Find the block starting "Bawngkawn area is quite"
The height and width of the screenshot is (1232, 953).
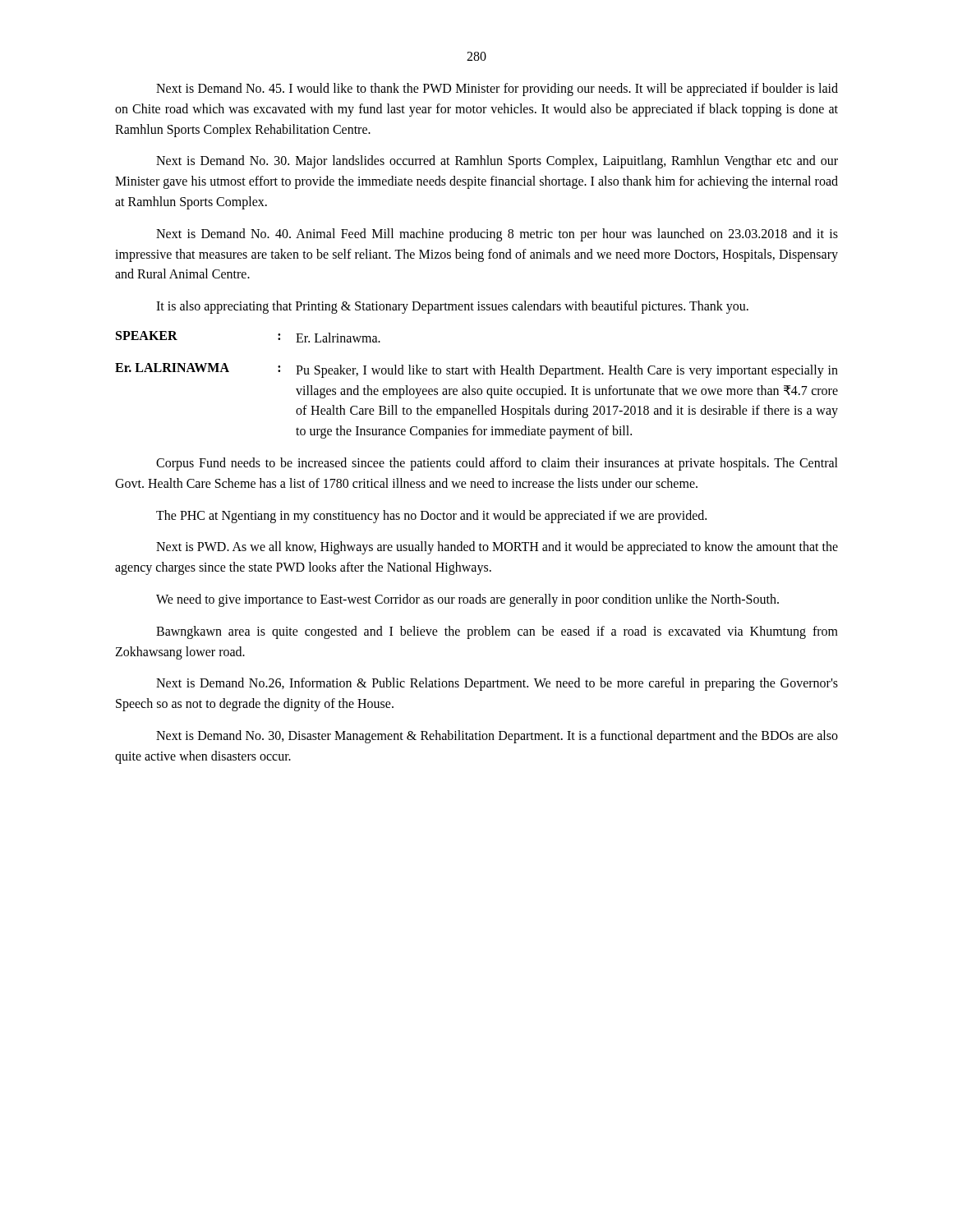476,642
